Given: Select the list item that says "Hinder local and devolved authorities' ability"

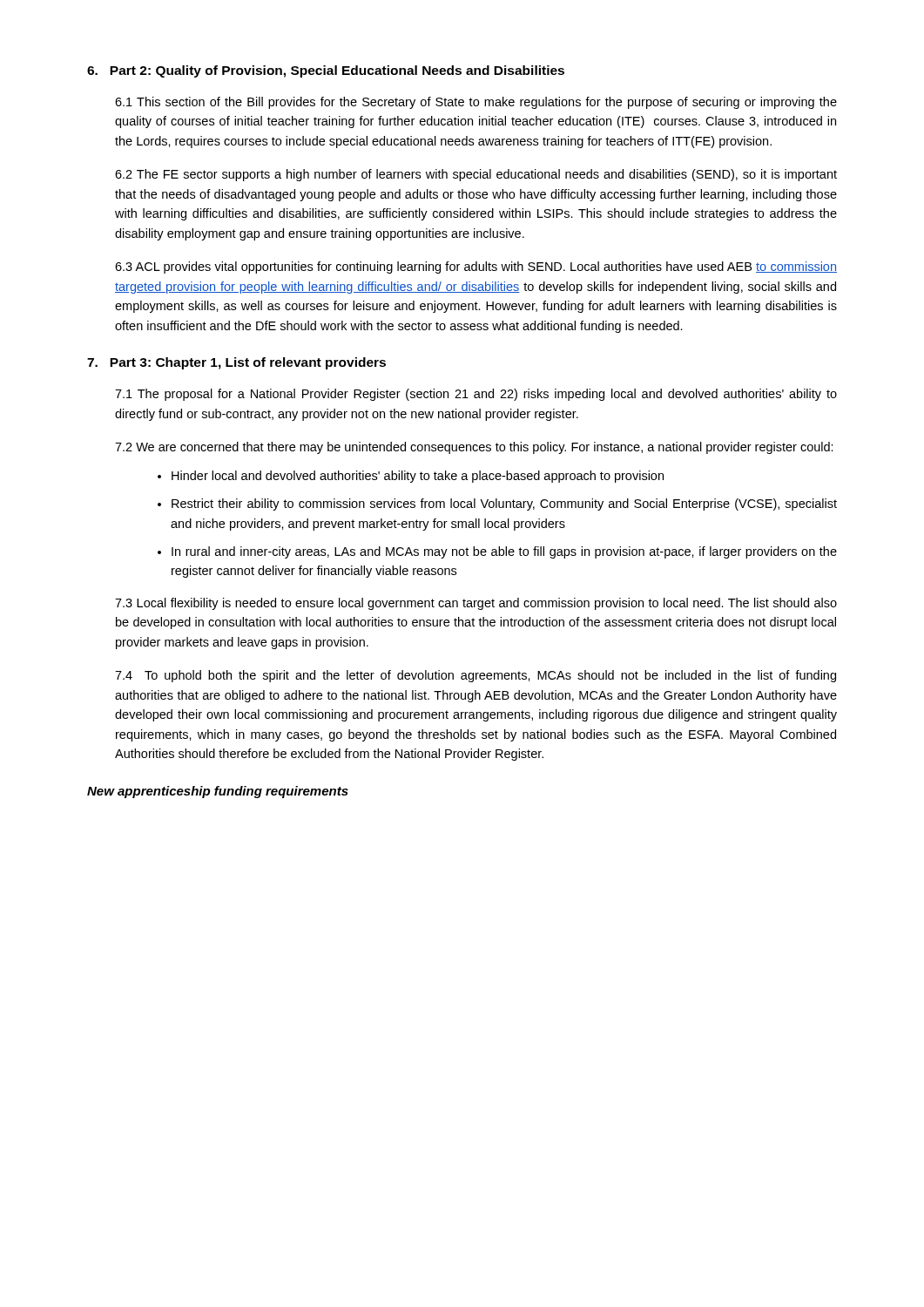Looking at the screenshot, I should coord(418,475).
